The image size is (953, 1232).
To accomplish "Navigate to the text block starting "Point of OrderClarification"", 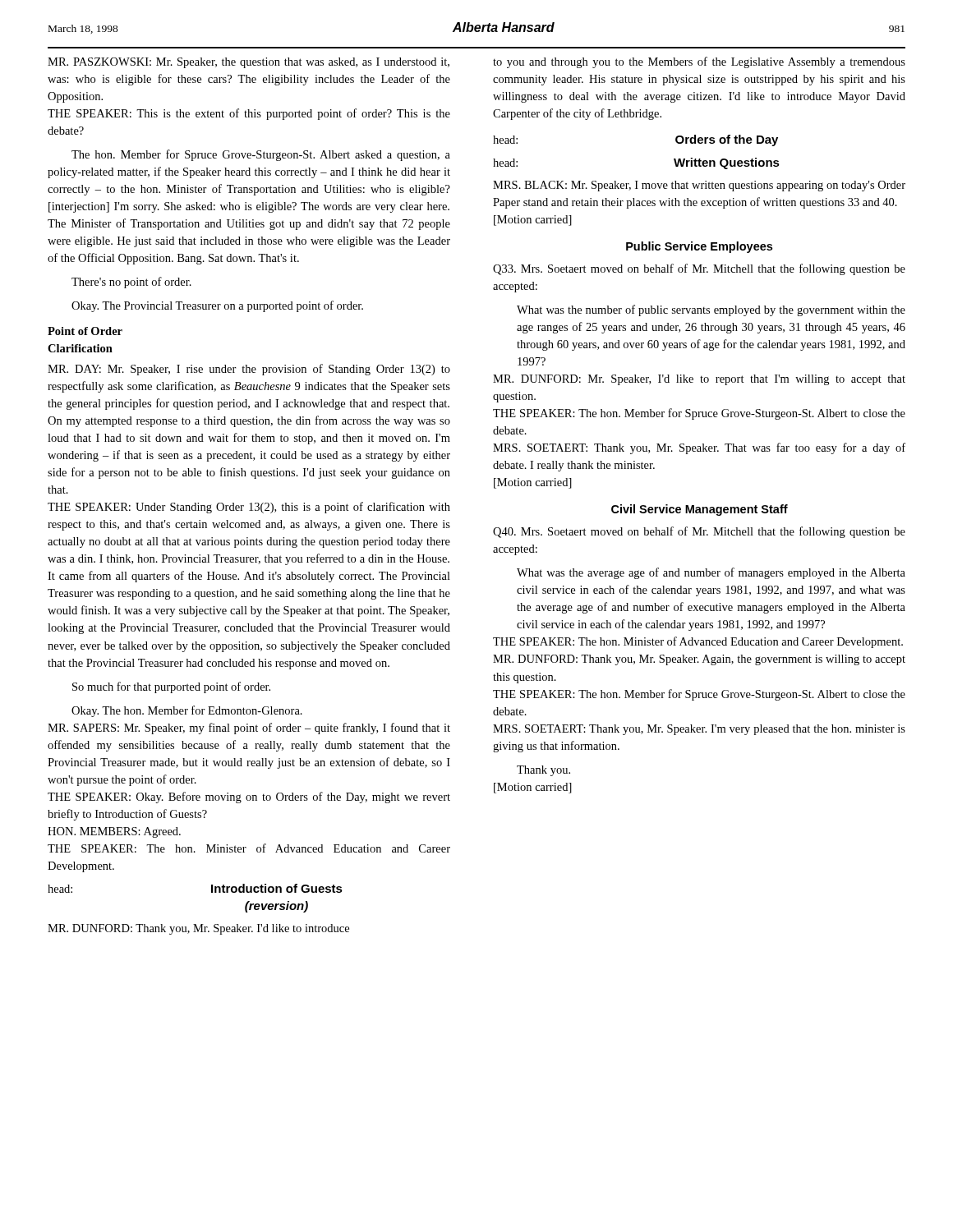I will tap(85, 331).
